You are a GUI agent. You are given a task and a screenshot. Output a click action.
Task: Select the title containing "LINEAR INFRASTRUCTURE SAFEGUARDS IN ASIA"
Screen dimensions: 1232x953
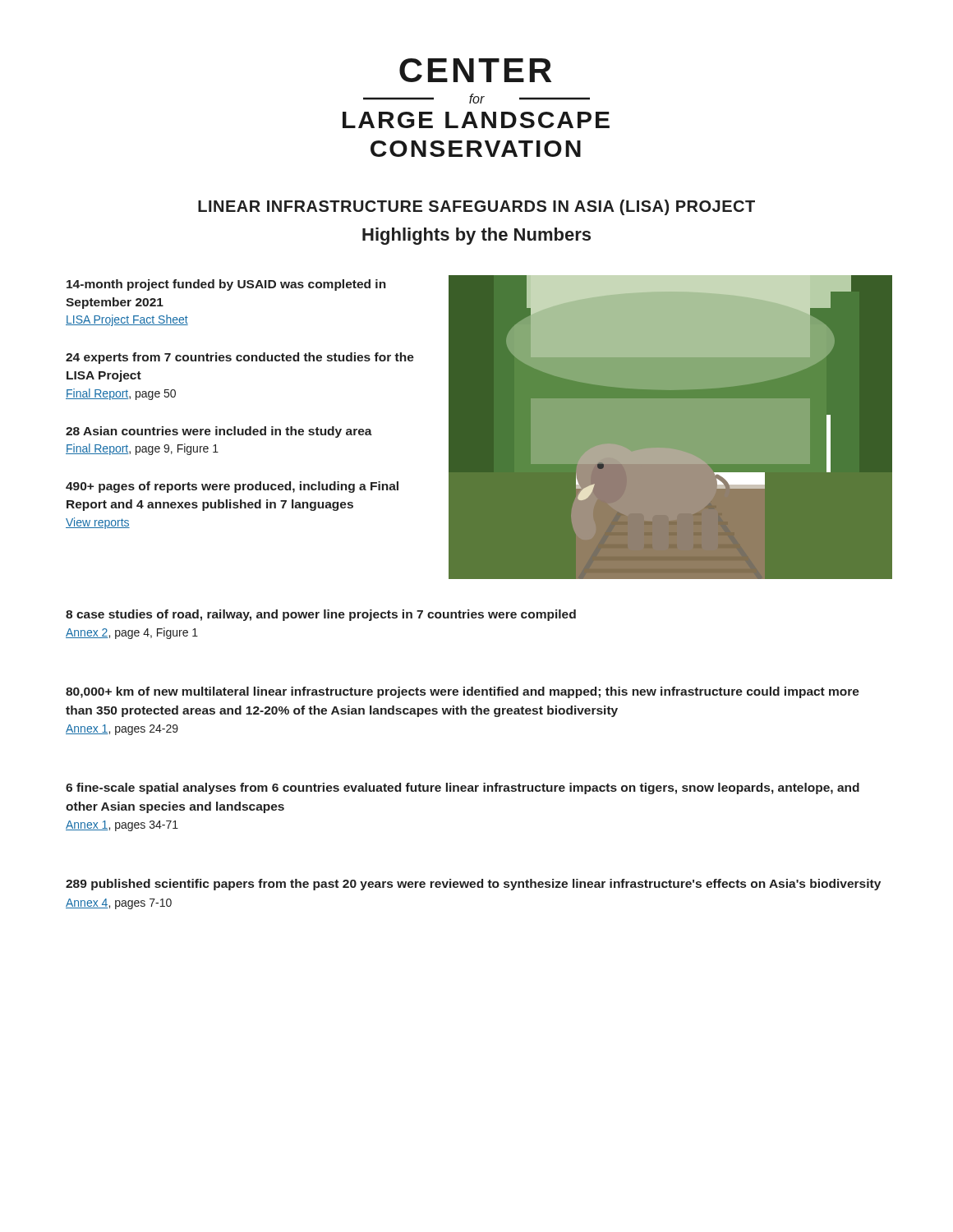tap(476, 221)
